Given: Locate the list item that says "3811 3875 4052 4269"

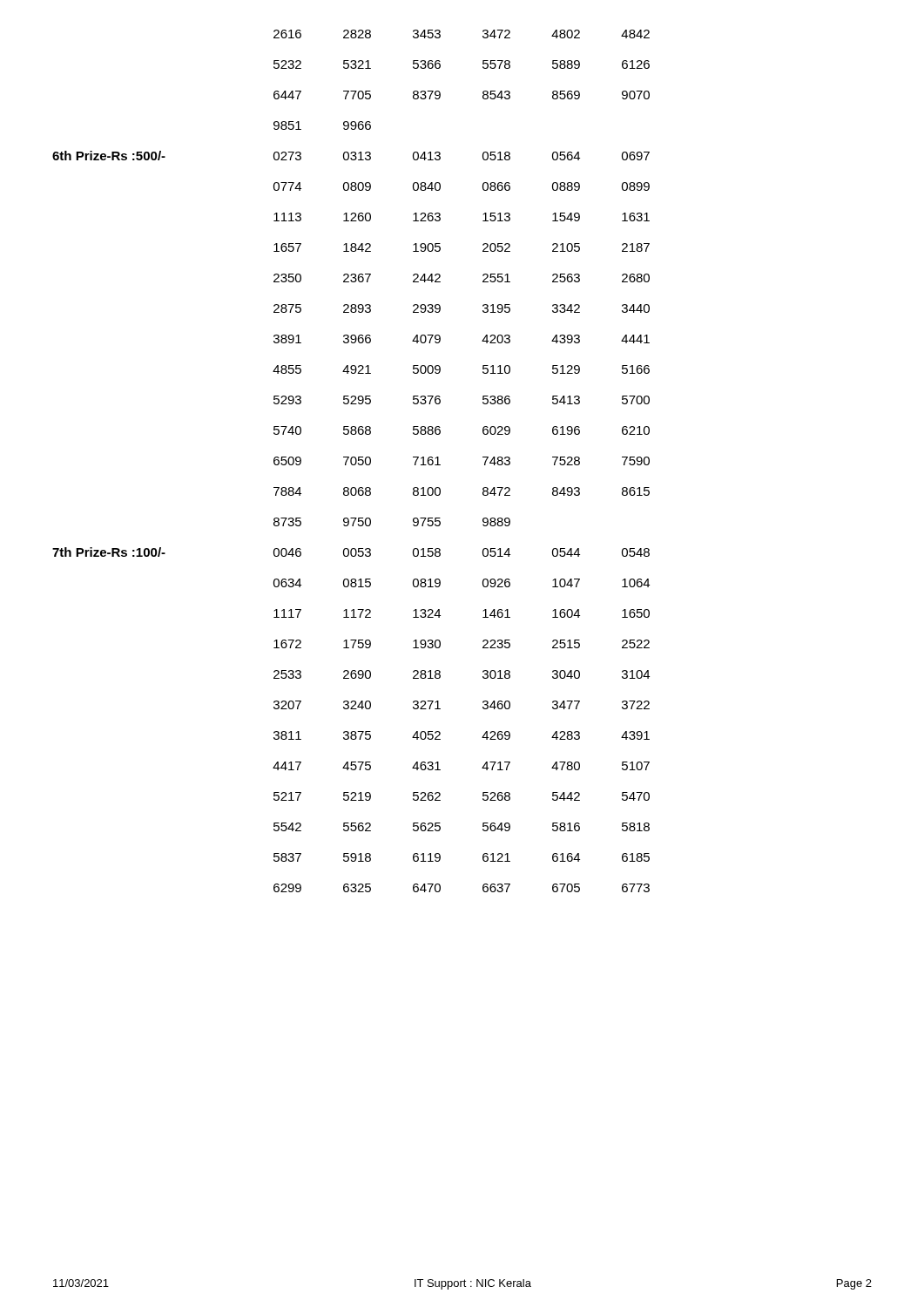Looking at the screenshot, I should pos(562,735).
